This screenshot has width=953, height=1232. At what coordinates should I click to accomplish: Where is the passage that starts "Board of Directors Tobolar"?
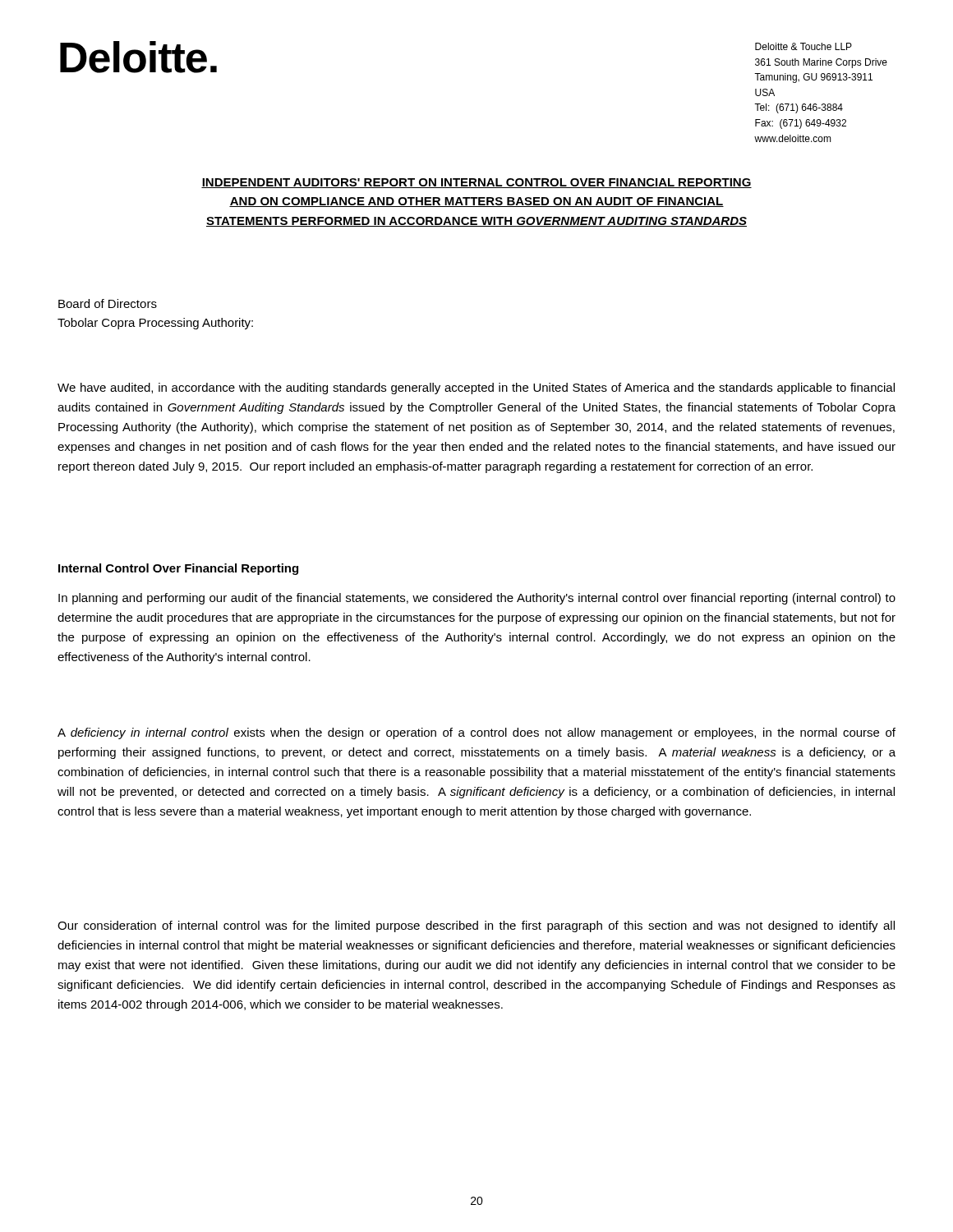(156, 313)
